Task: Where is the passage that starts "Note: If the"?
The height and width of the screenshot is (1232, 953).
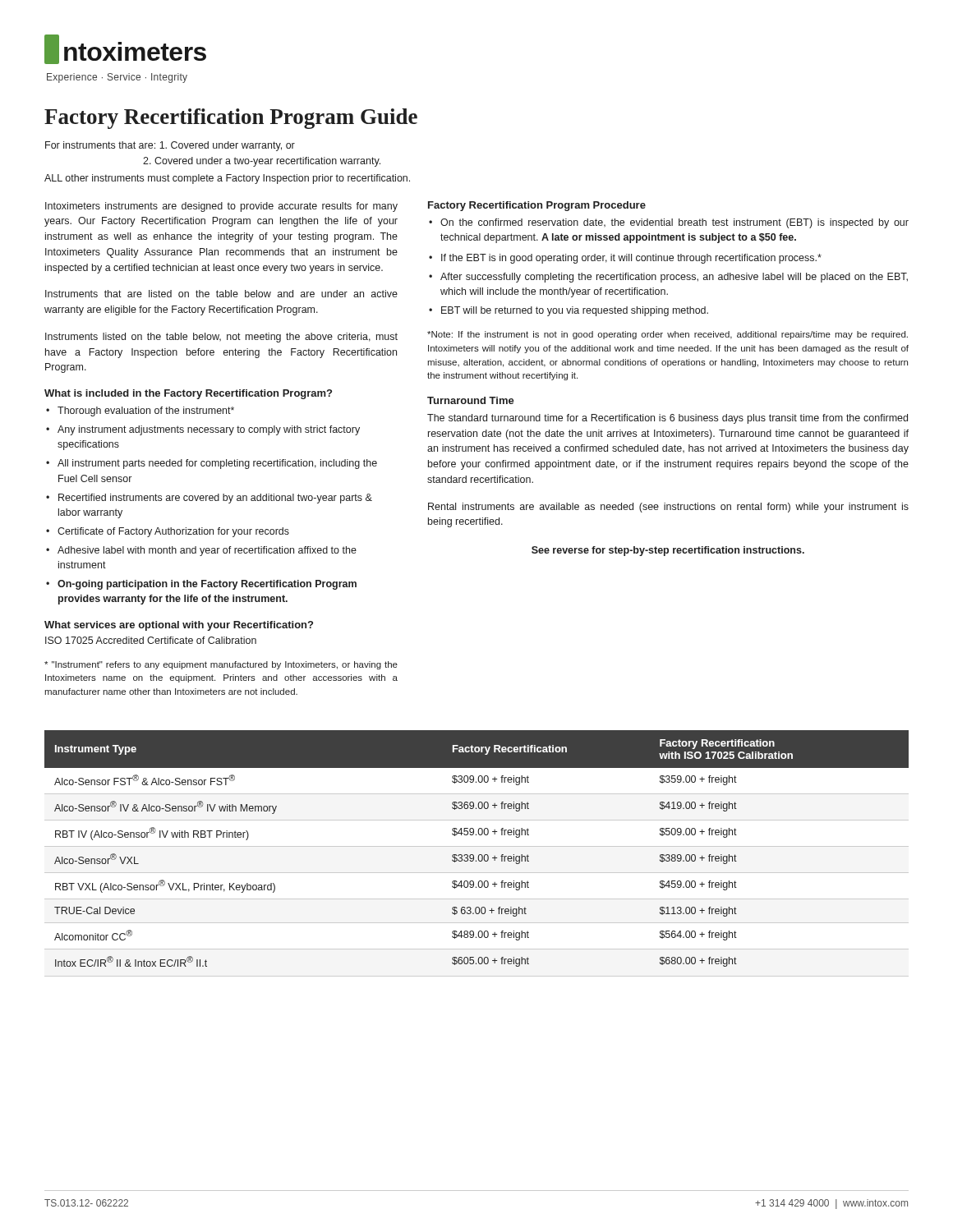Action: click(x=668, y=355)
